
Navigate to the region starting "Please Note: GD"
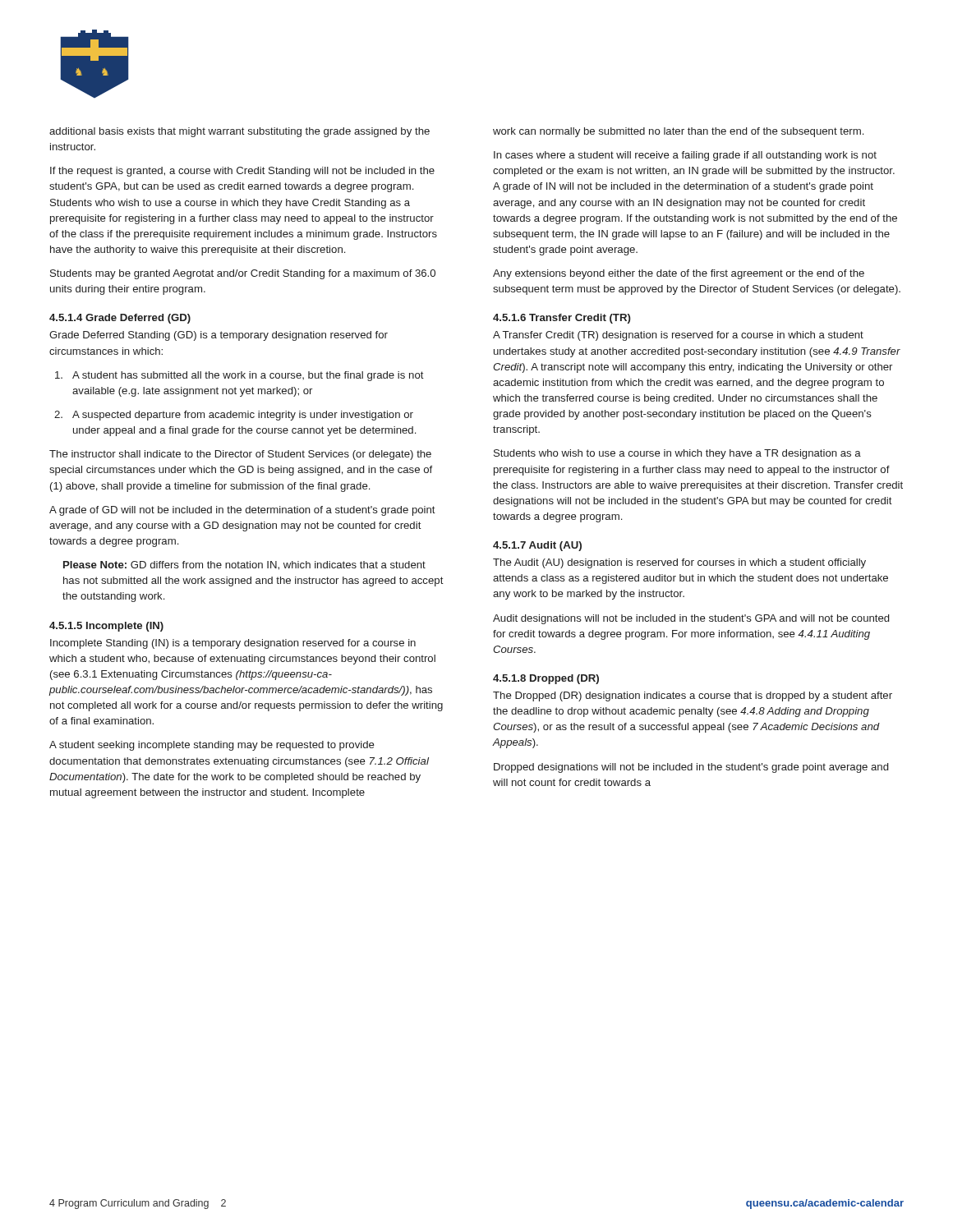click(x=253, y=580)
